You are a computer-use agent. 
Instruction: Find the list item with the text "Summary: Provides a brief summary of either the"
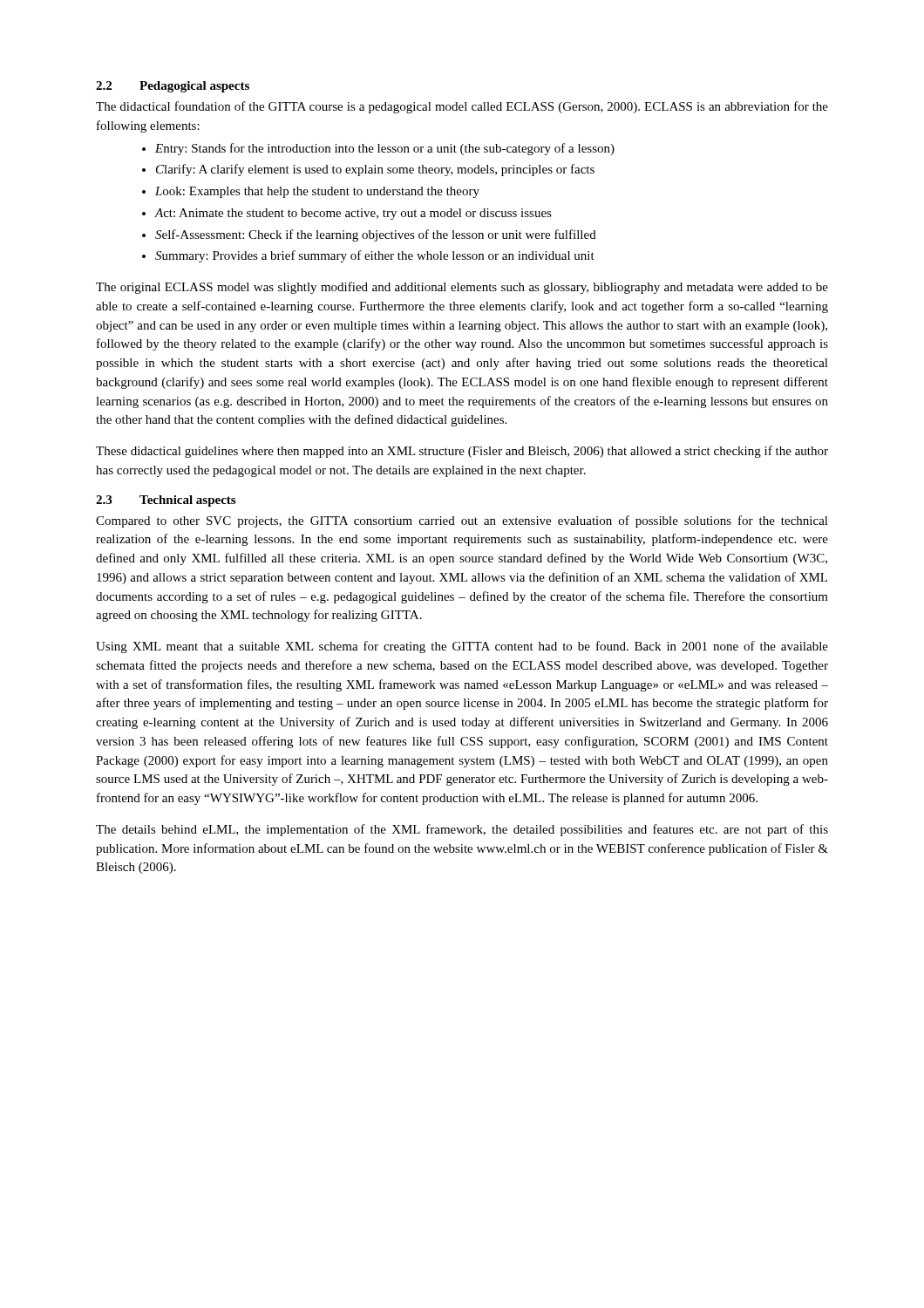coord(375,256)
